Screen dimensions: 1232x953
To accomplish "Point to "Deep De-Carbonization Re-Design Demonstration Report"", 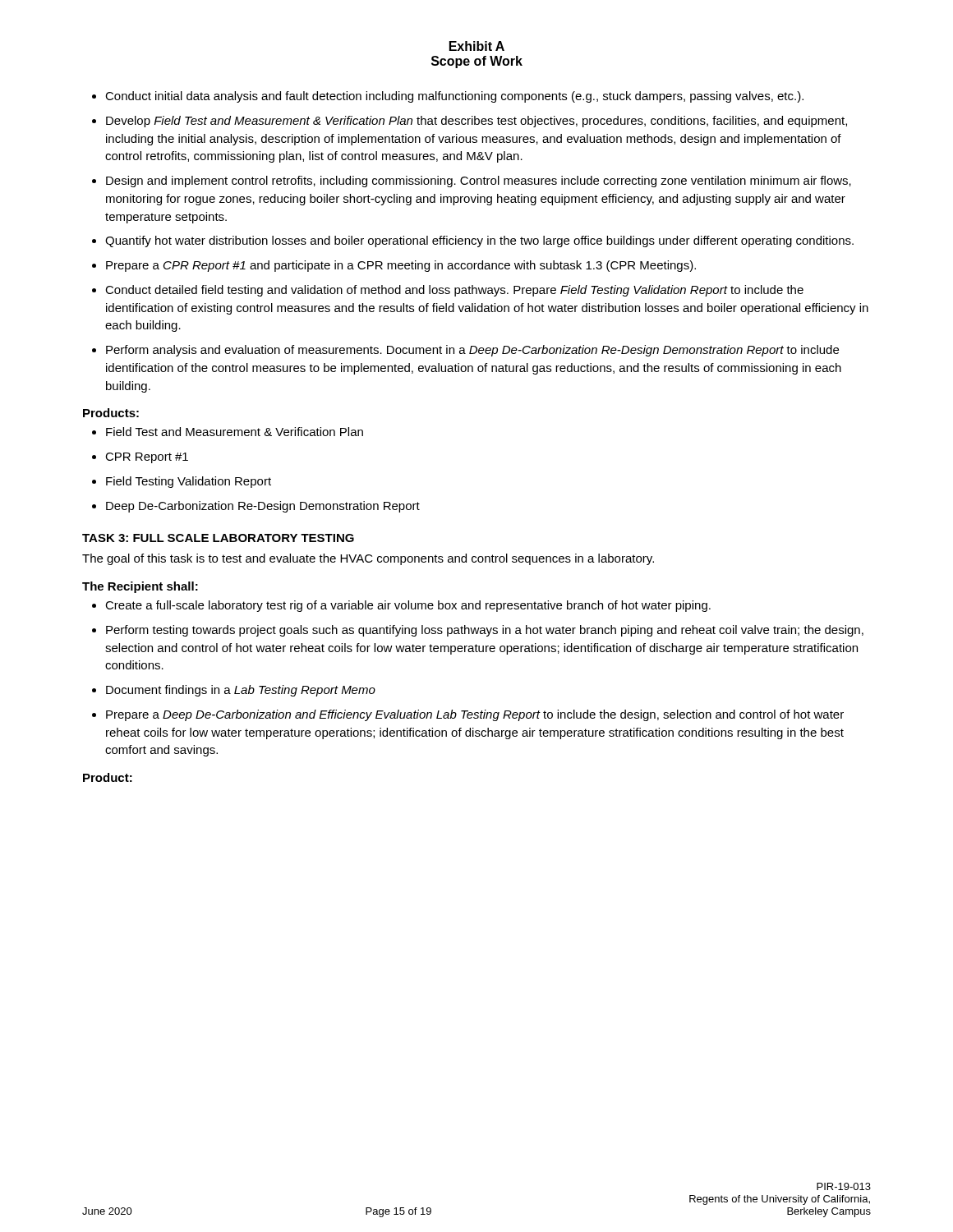I will [x=262, y=505].
